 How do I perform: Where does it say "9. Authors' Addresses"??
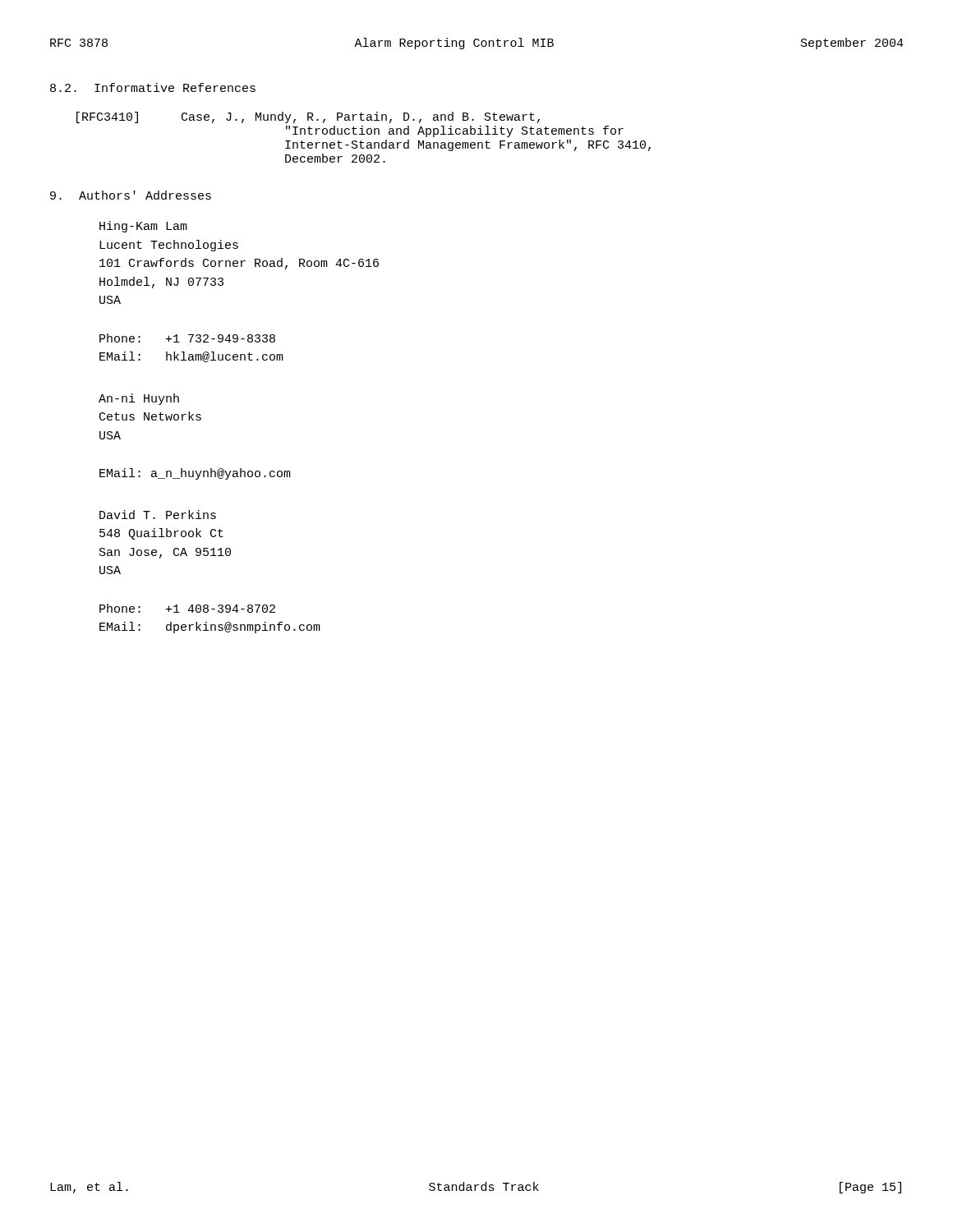click(131, 195)
